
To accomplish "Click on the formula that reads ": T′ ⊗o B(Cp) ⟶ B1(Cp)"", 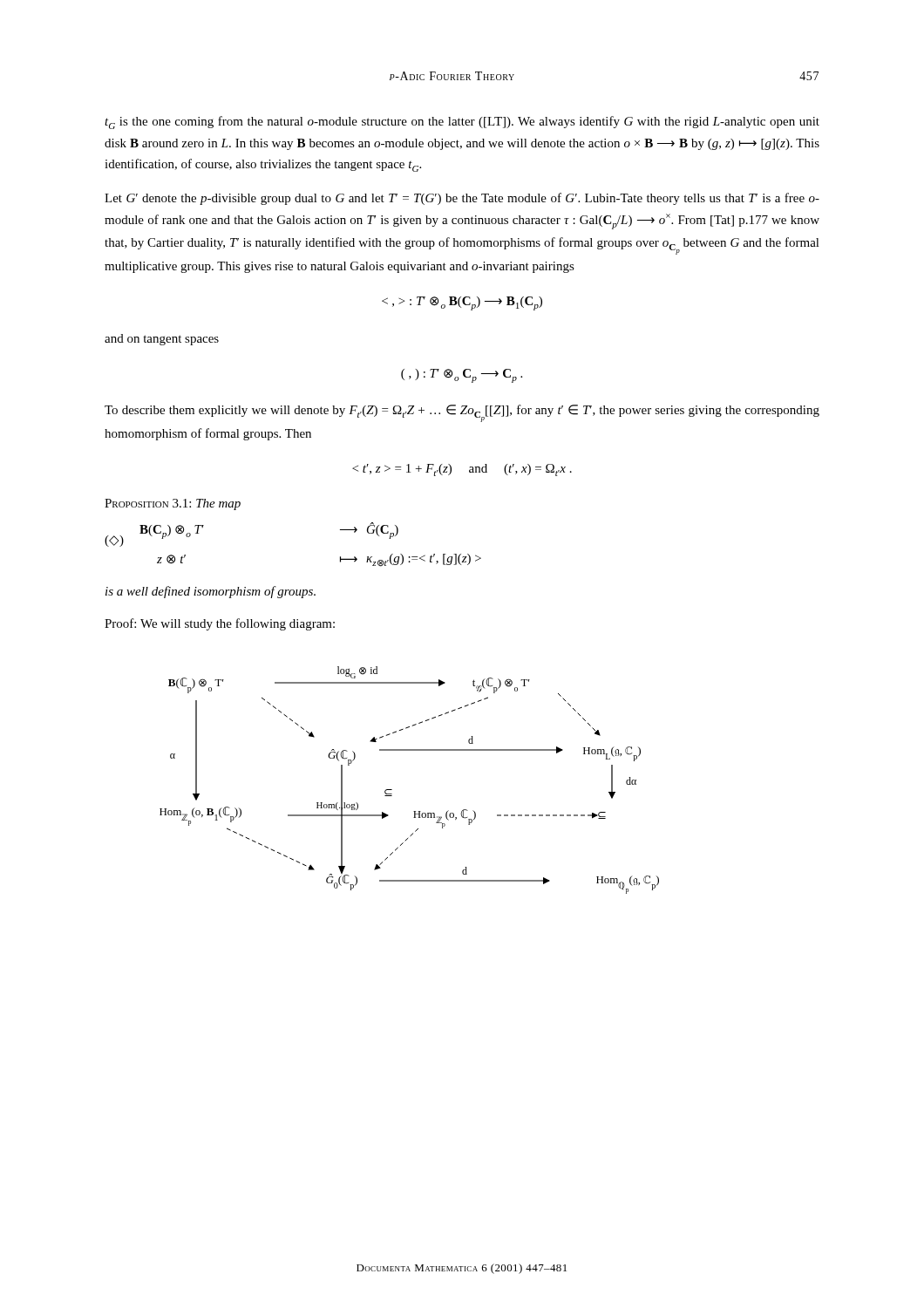I will click(462, 302).
